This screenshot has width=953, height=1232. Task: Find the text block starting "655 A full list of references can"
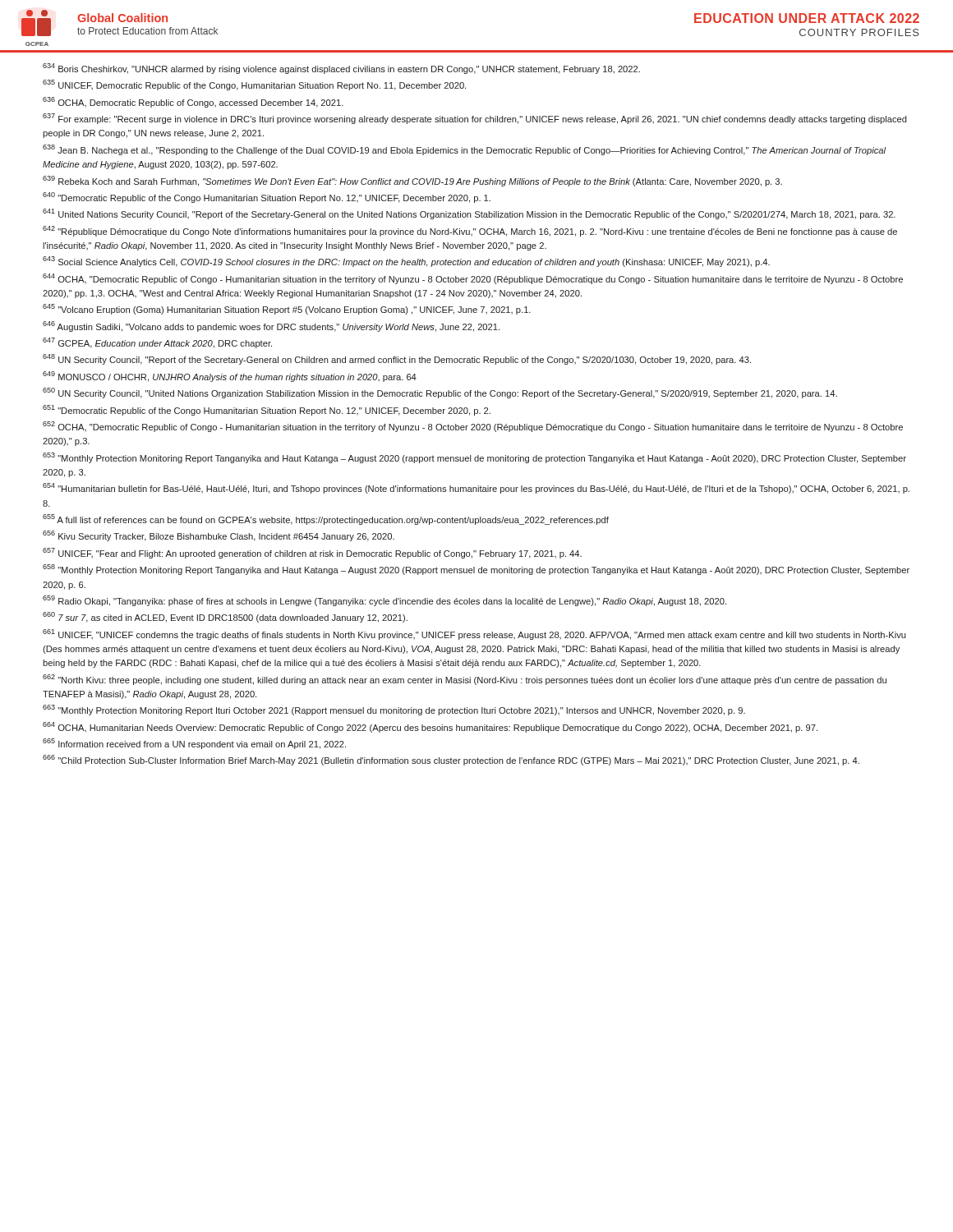tap(326, 519)
